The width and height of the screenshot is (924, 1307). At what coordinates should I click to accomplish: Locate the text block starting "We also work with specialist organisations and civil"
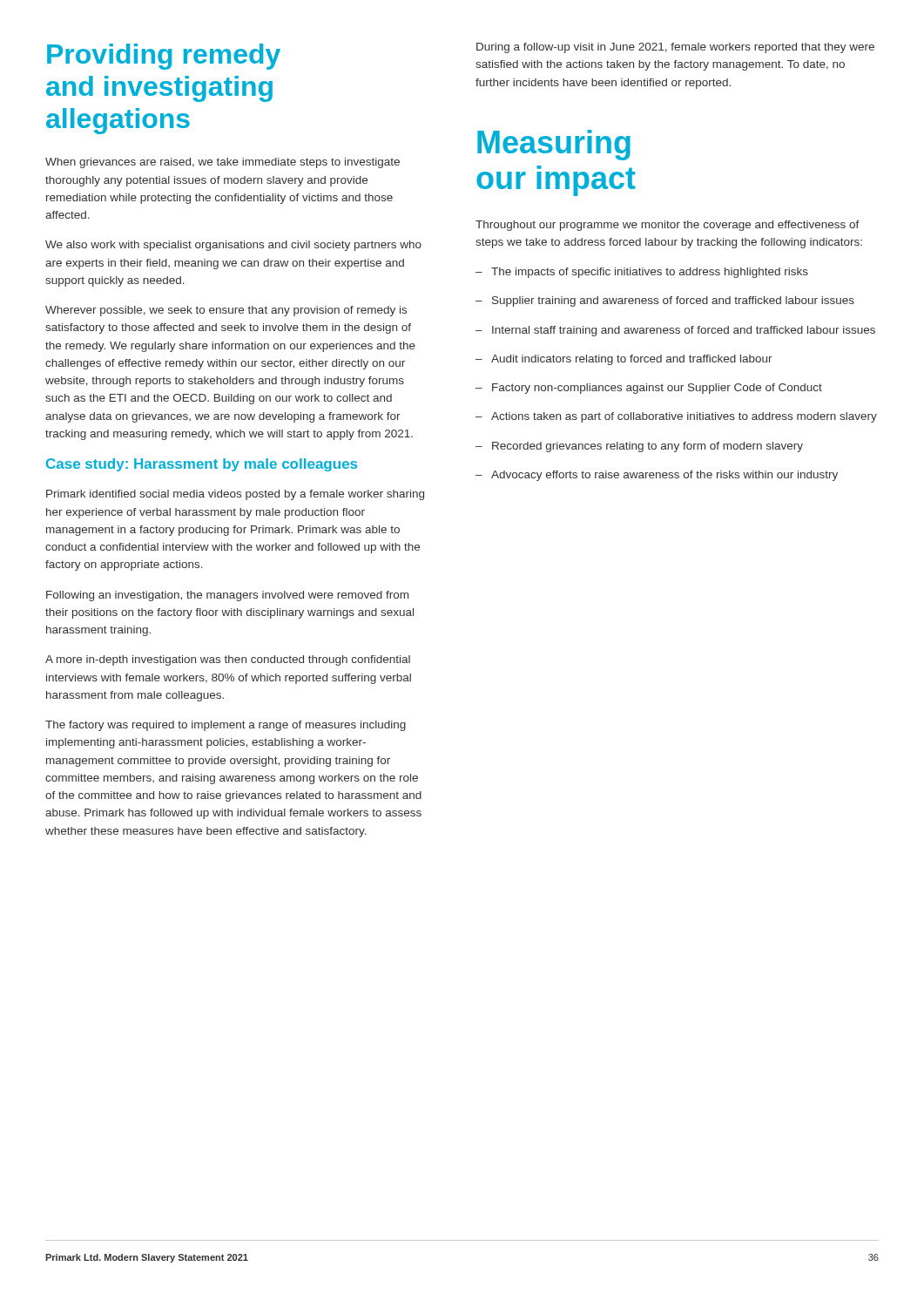tap(237, 263)
